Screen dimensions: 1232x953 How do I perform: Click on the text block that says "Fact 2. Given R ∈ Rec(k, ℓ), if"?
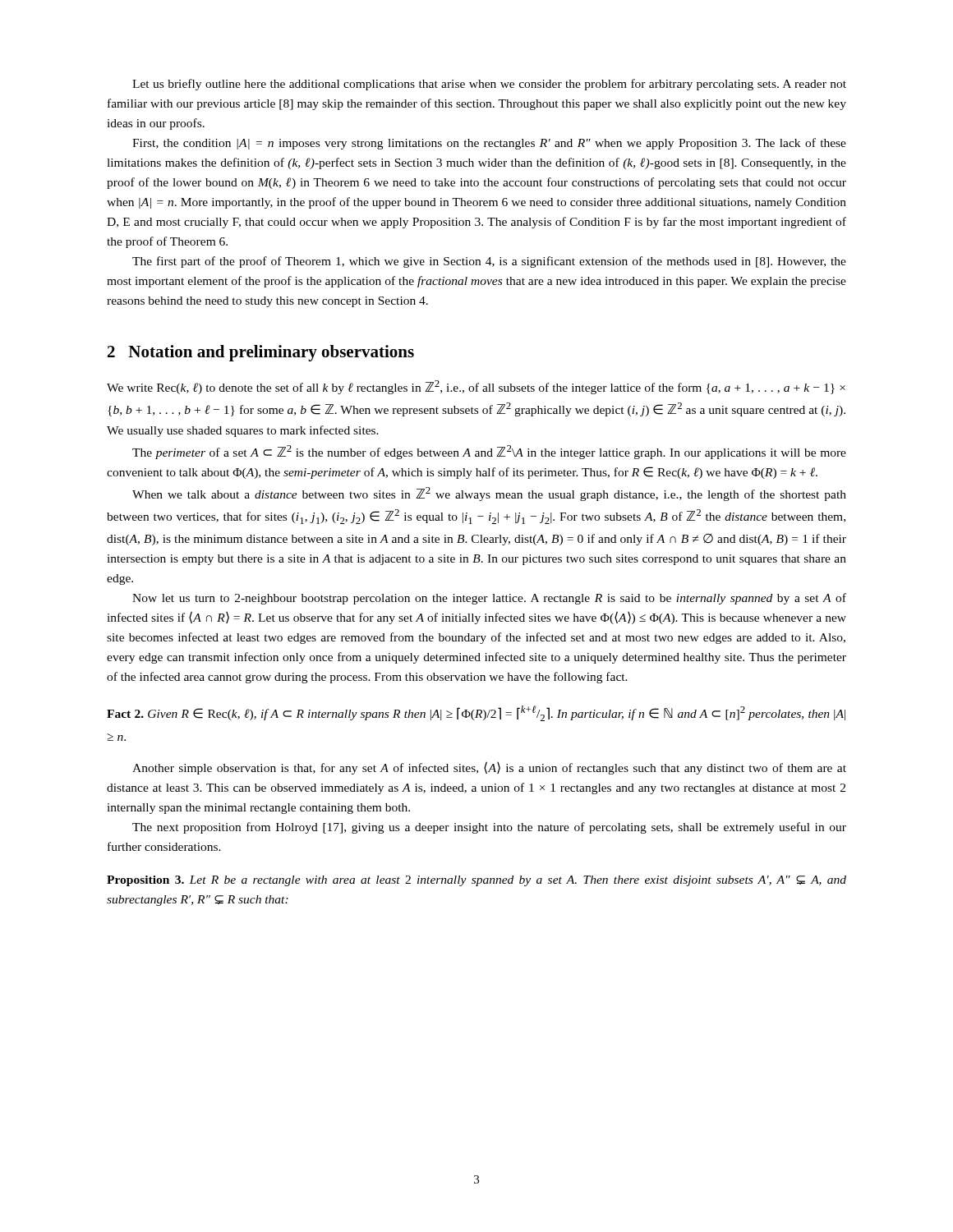[x=476, y=724]
